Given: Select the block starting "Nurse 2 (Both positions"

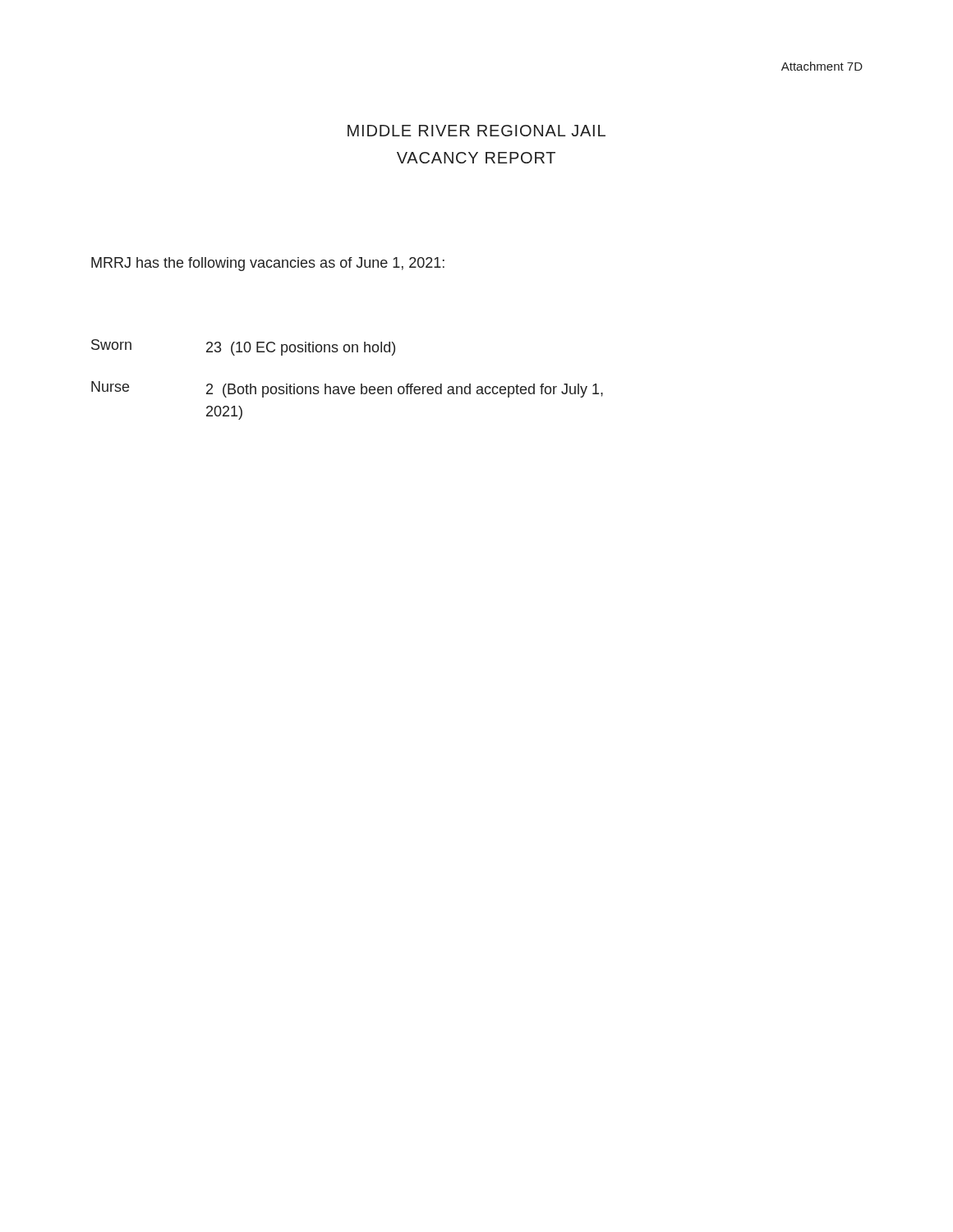Looking at the screenshot, I should (x=347, y=401).
